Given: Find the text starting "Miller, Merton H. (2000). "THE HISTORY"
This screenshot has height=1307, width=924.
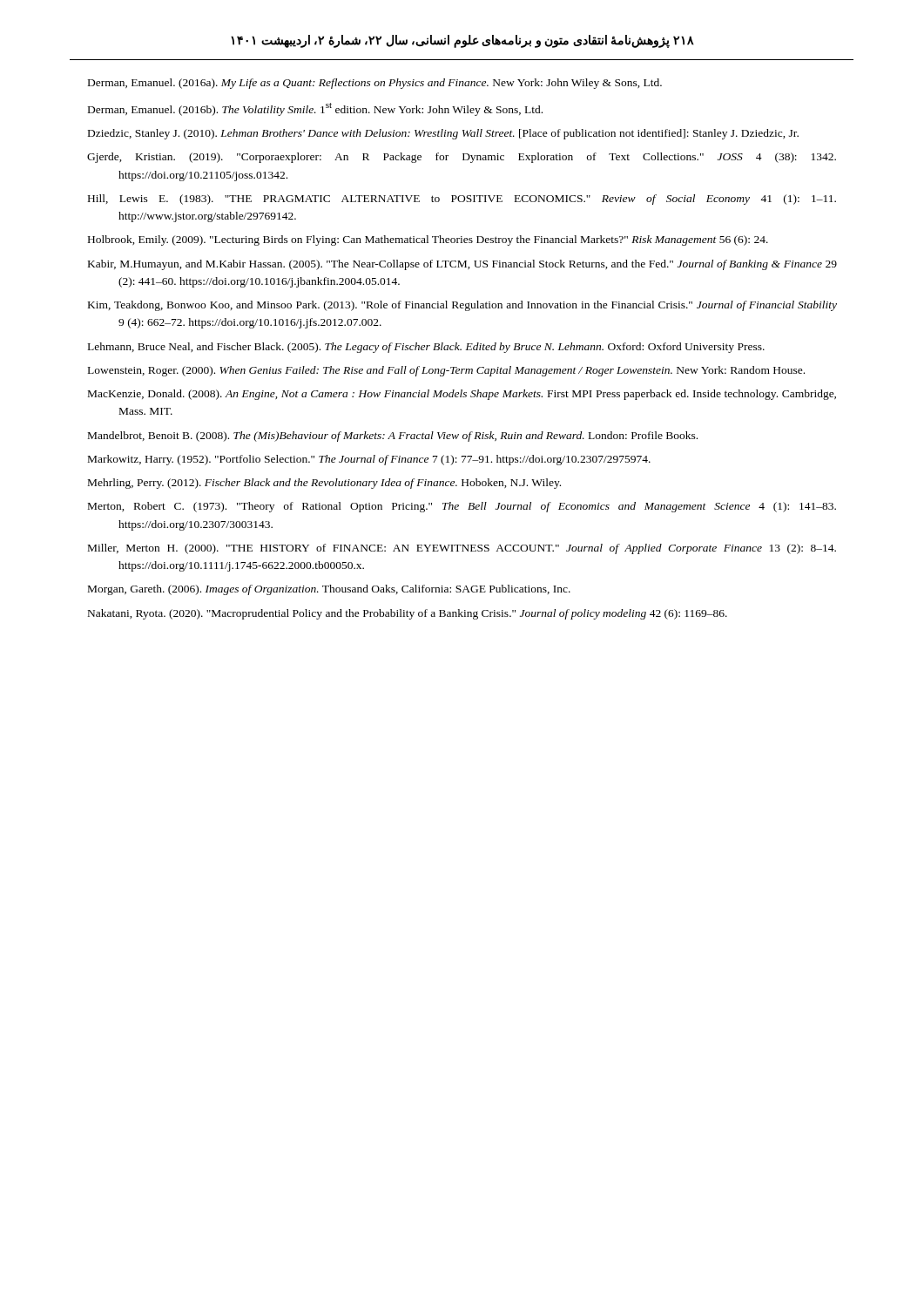Looking at the screenshot, I should tap(462, 556).
